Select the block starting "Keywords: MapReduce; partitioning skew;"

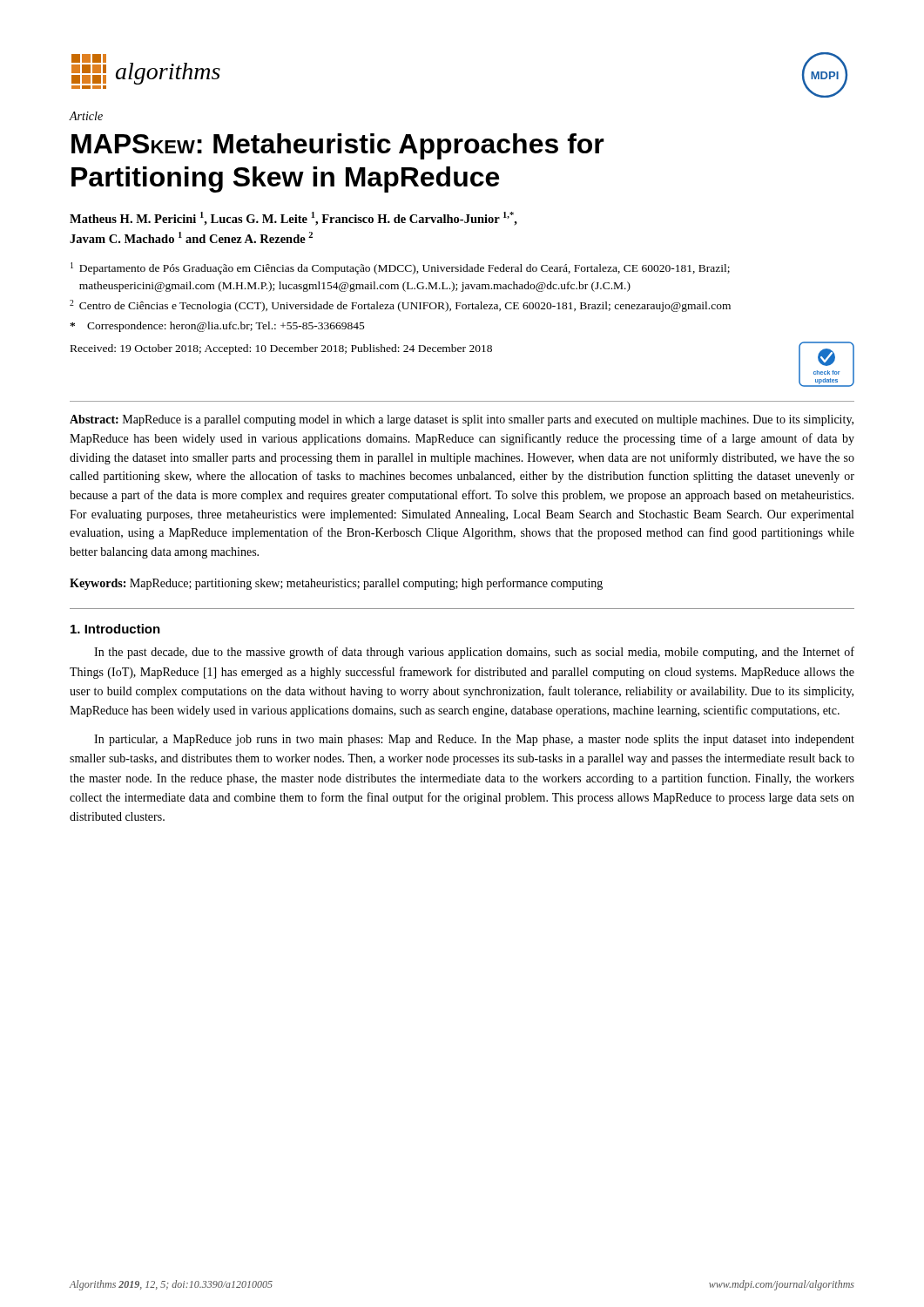462,583
